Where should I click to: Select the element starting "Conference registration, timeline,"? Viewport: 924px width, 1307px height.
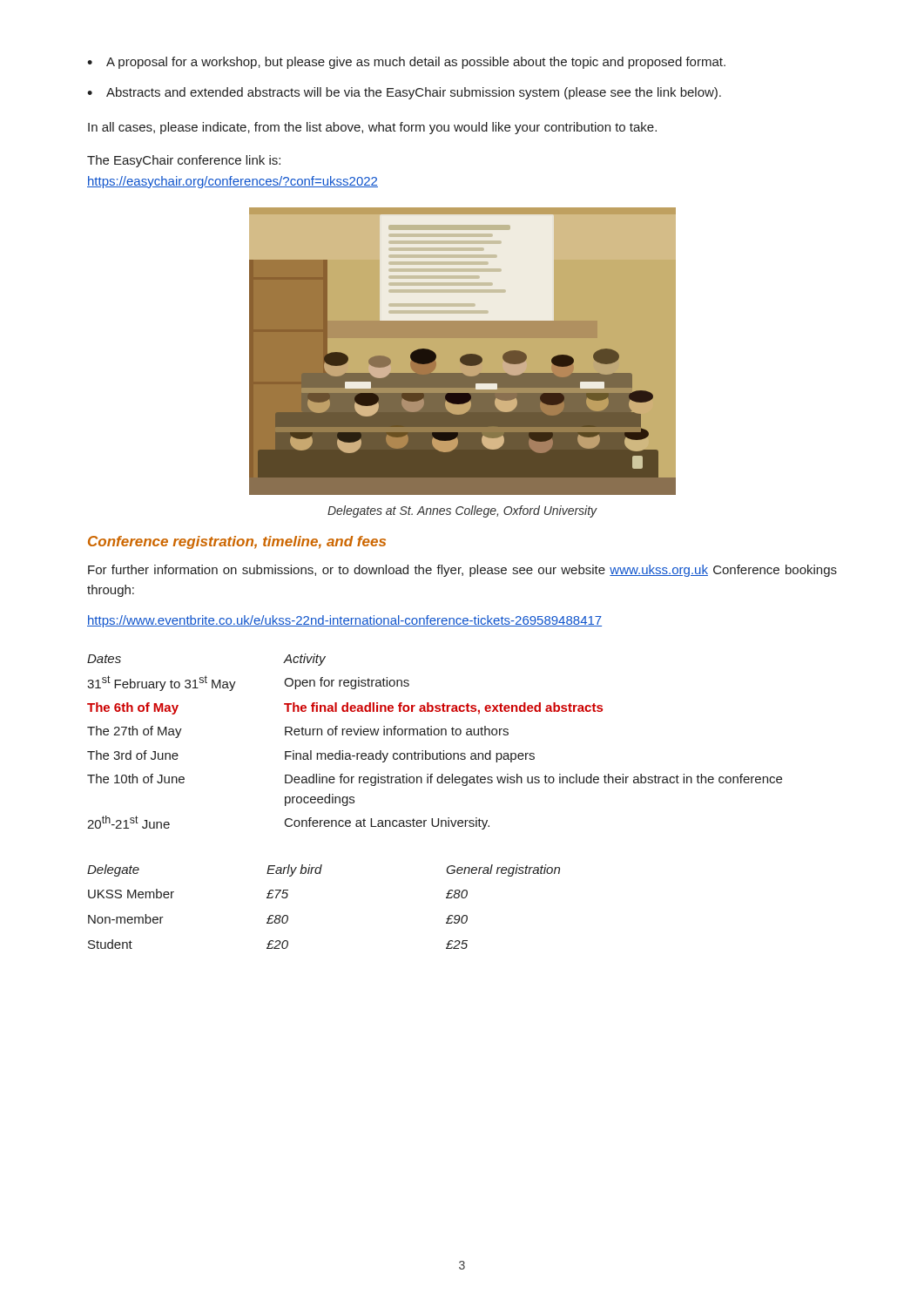237,541
